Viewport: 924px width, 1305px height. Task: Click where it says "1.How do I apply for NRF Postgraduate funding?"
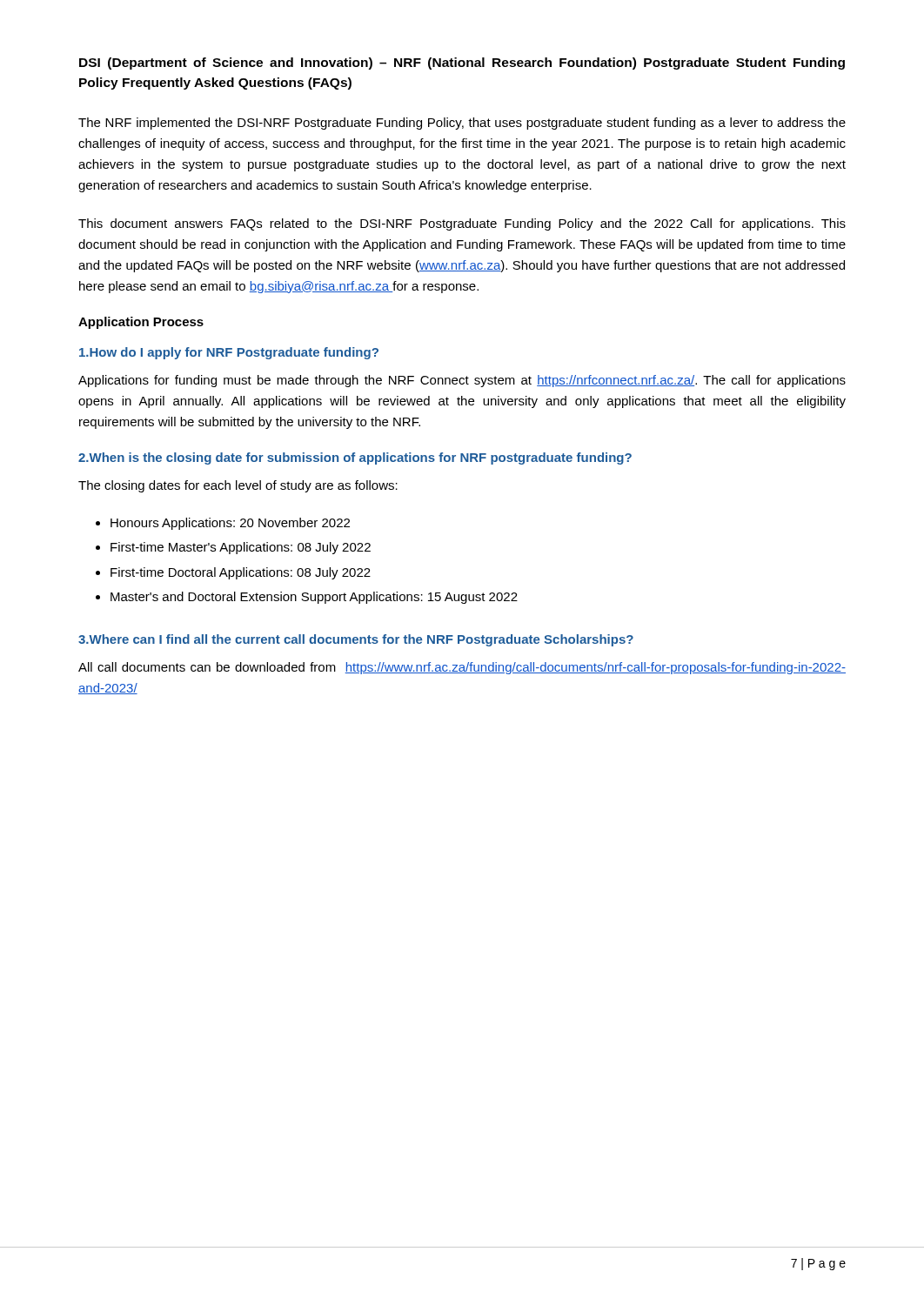229,352
